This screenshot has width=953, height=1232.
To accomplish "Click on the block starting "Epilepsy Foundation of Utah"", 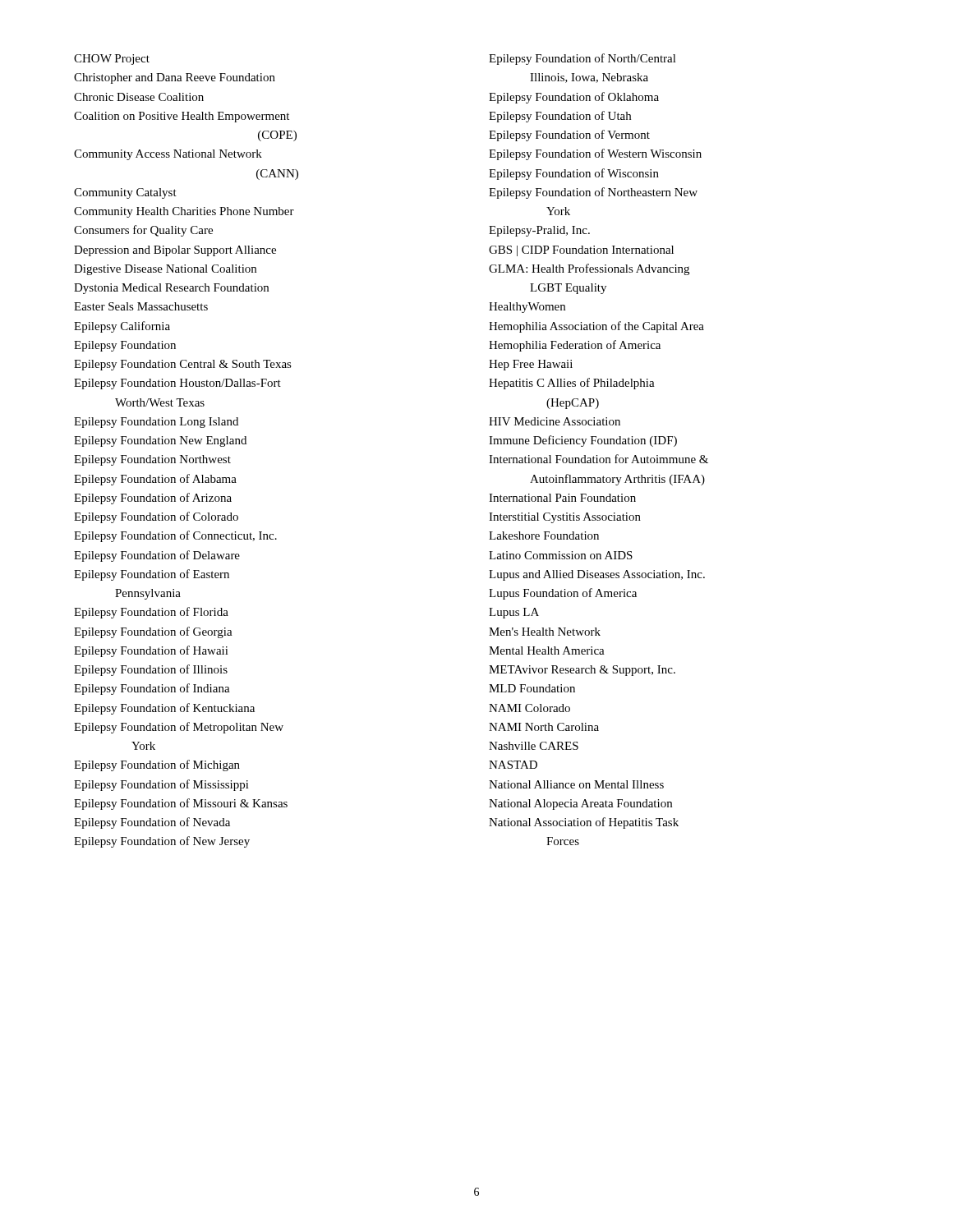I will [560, 117].
